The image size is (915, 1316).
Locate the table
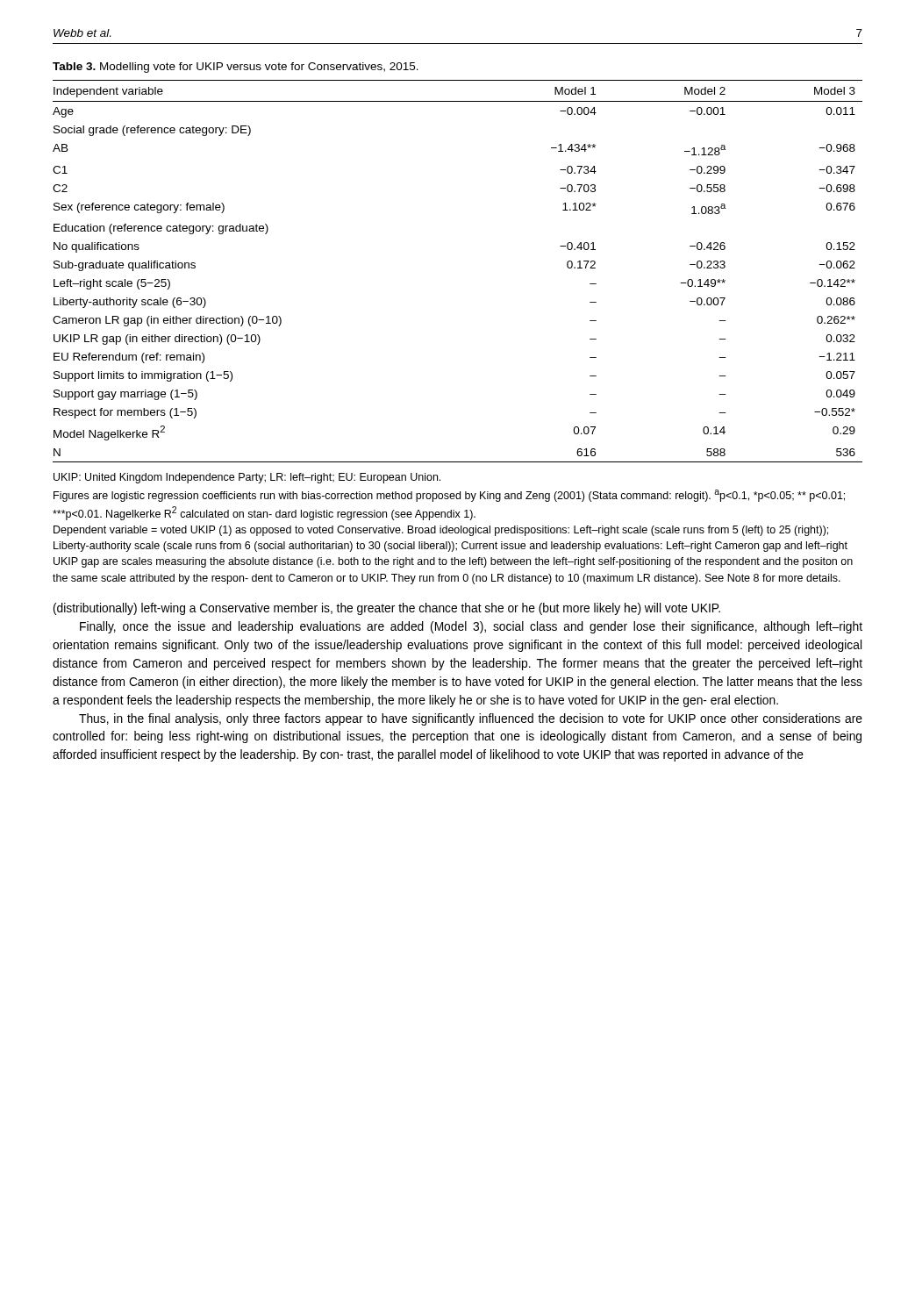458,271
